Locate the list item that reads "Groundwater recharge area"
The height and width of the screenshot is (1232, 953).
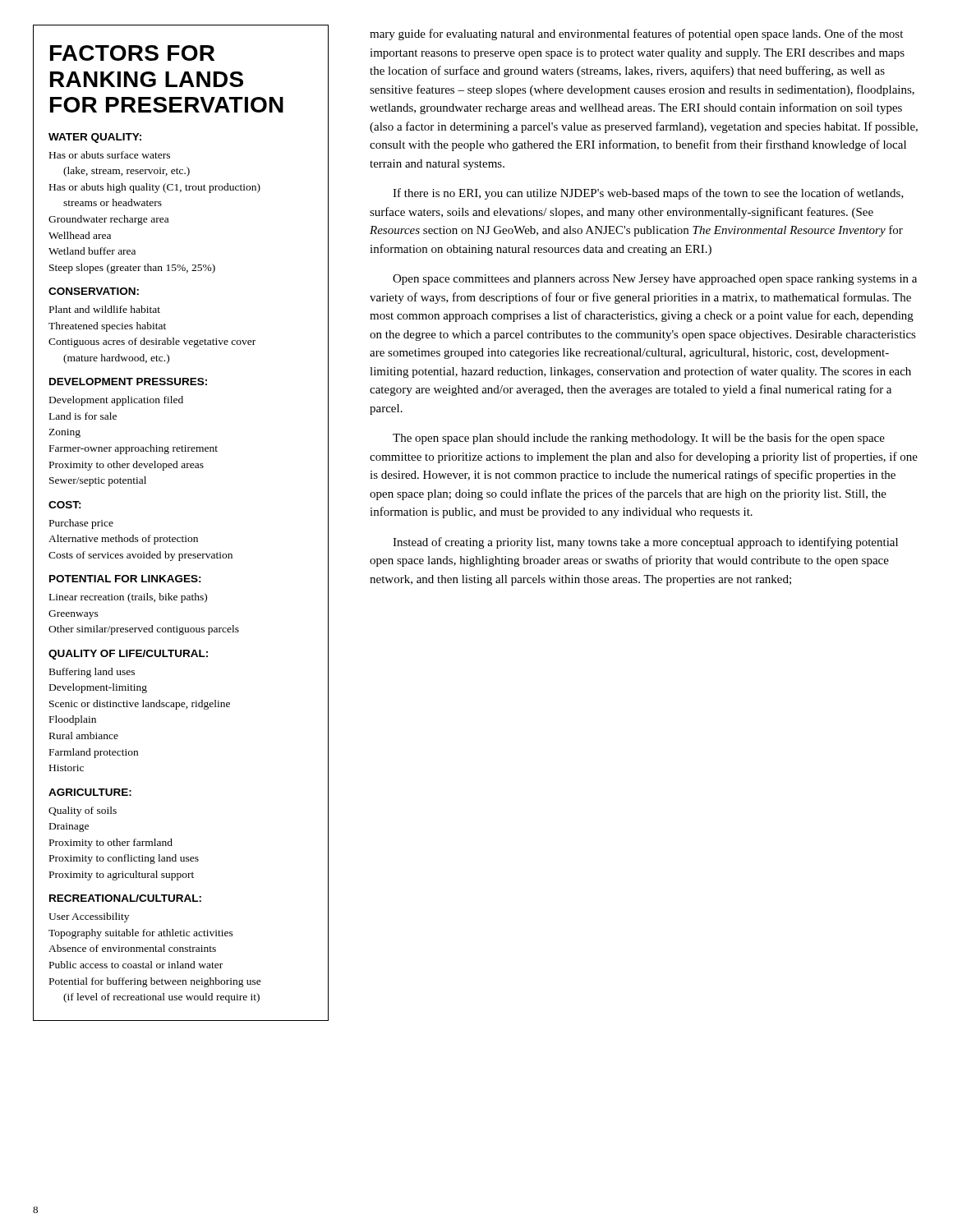coord(109,219)
